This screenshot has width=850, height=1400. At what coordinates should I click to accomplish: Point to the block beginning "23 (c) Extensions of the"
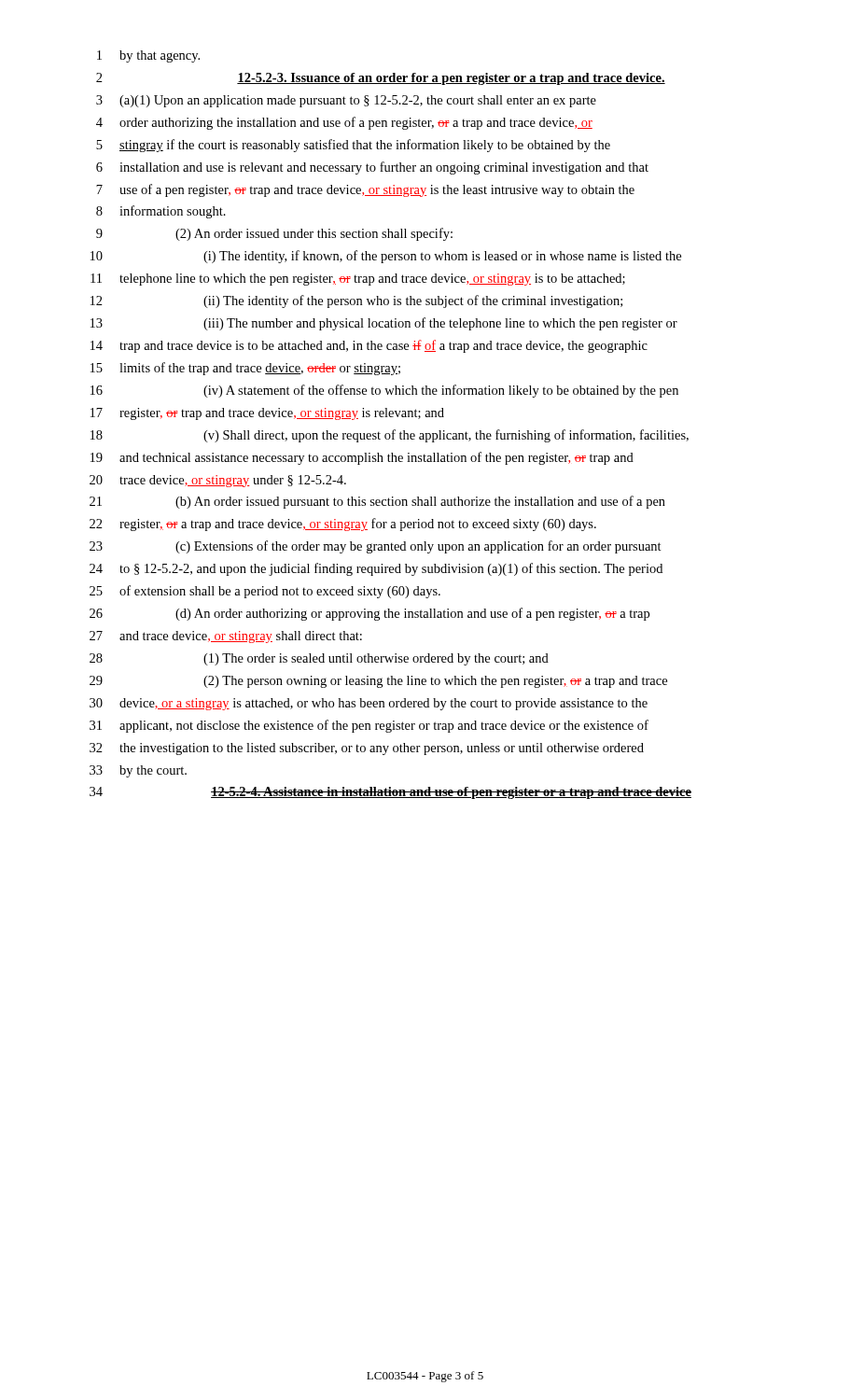pos(425,547)
